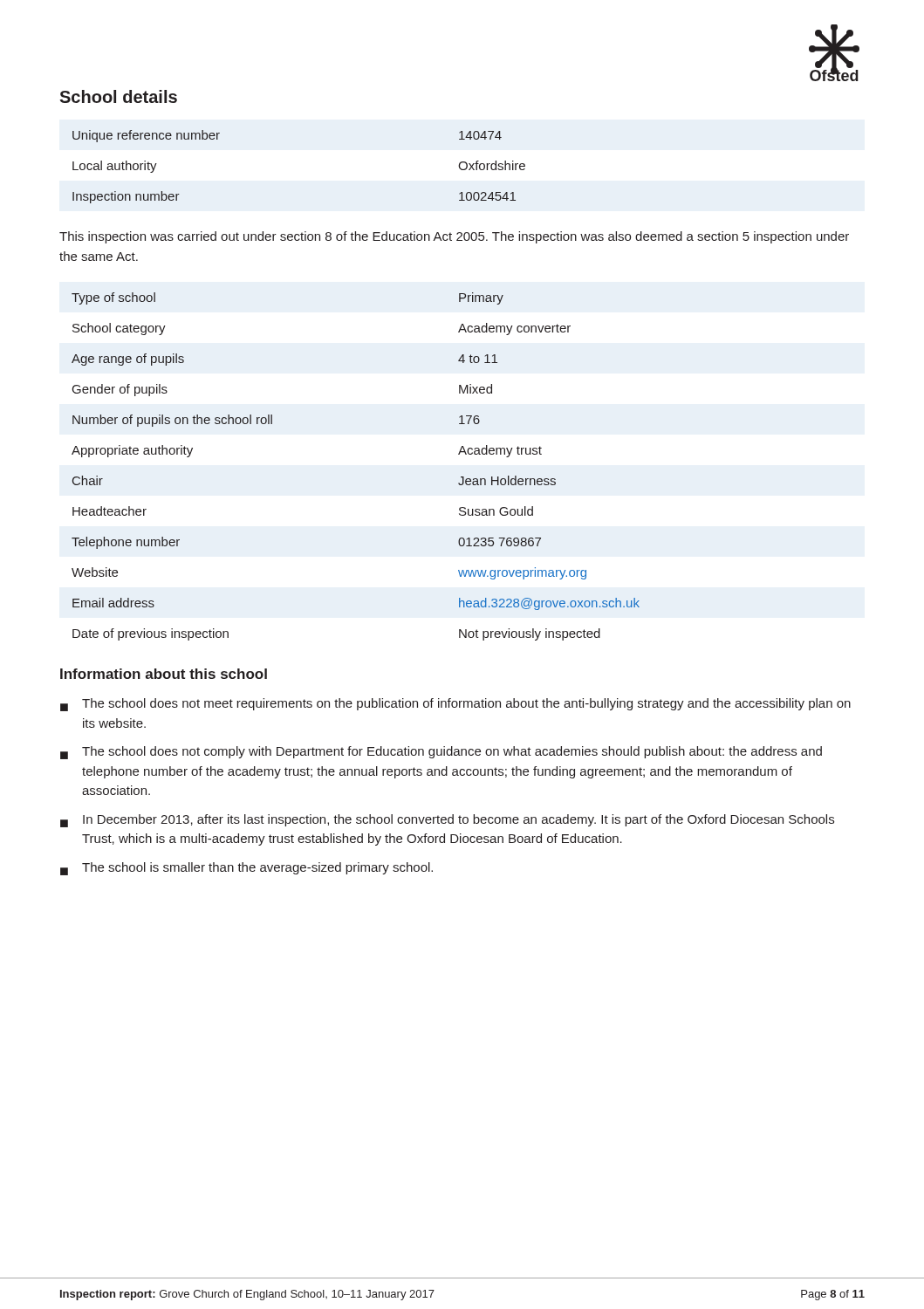Select the table that reads "Unique reference number"
Screen dimensions: 1309x924
(x=462, y=165)
